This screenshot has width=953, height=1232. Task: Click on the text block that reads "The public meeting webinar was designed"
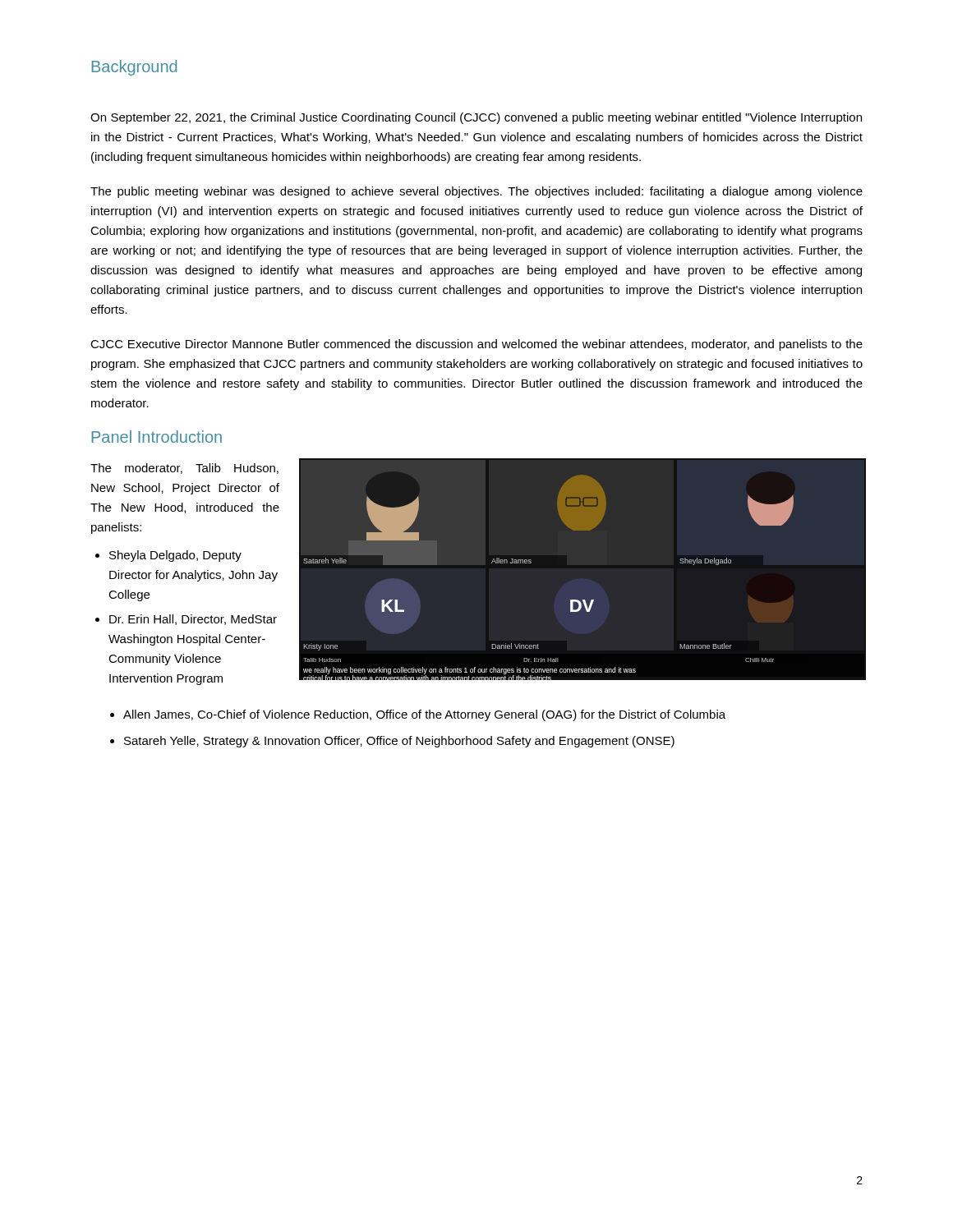476,250
